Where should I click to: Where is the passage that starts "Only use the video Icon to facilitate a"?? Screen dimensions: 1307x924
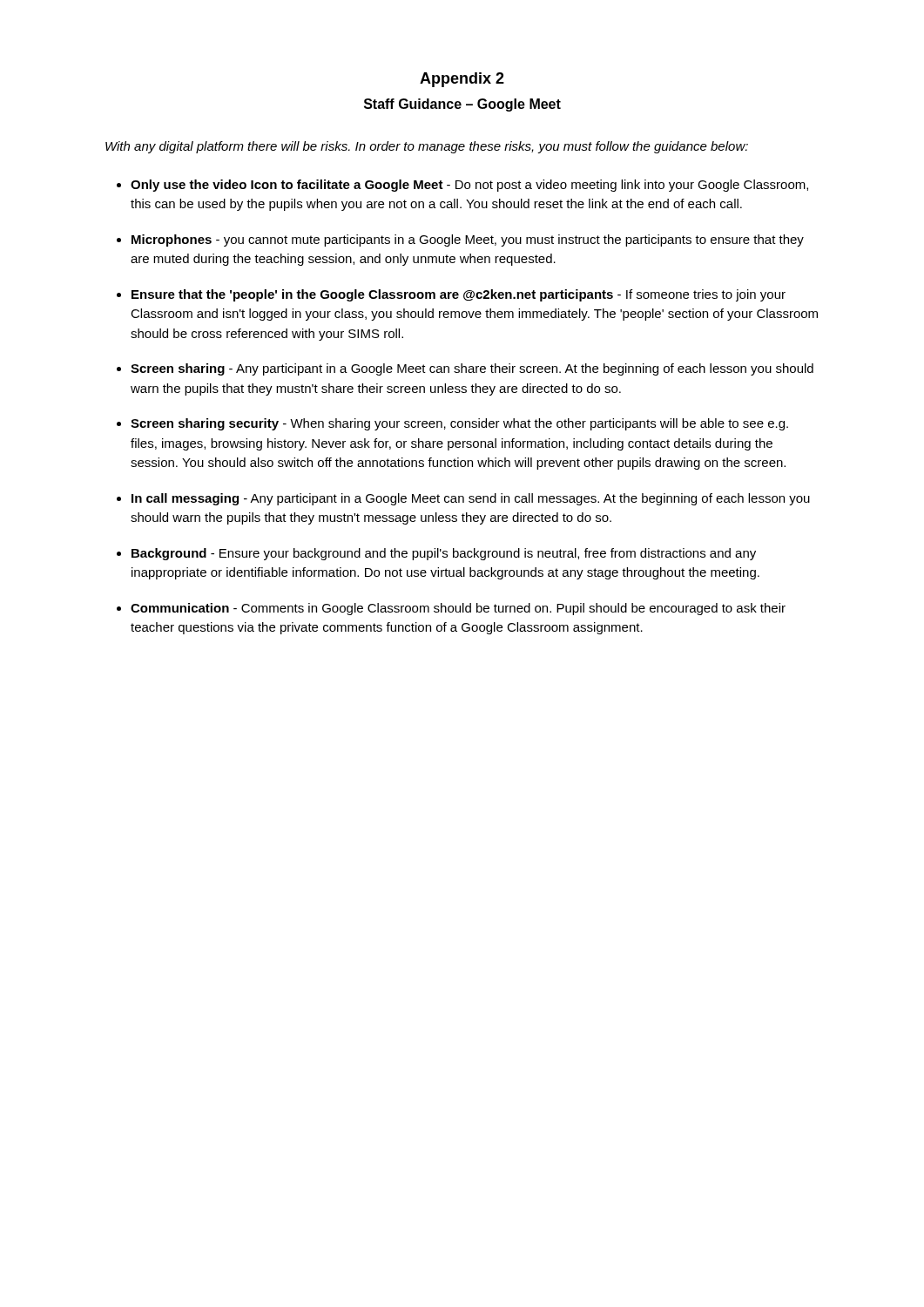(470, 194)
